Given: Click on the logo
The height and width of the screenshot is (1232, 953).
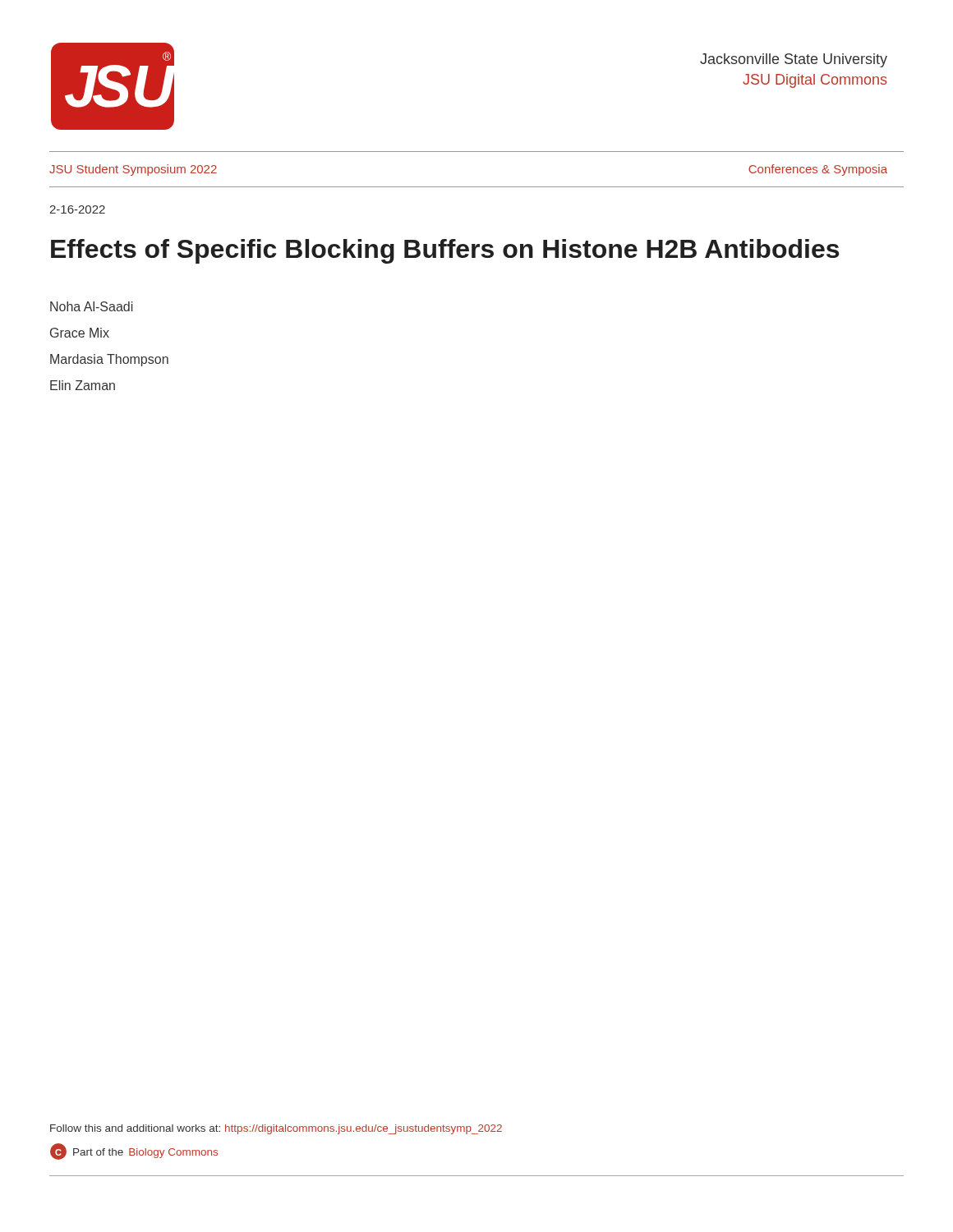Looking at the screenshot, I should (x=115, y=88).
